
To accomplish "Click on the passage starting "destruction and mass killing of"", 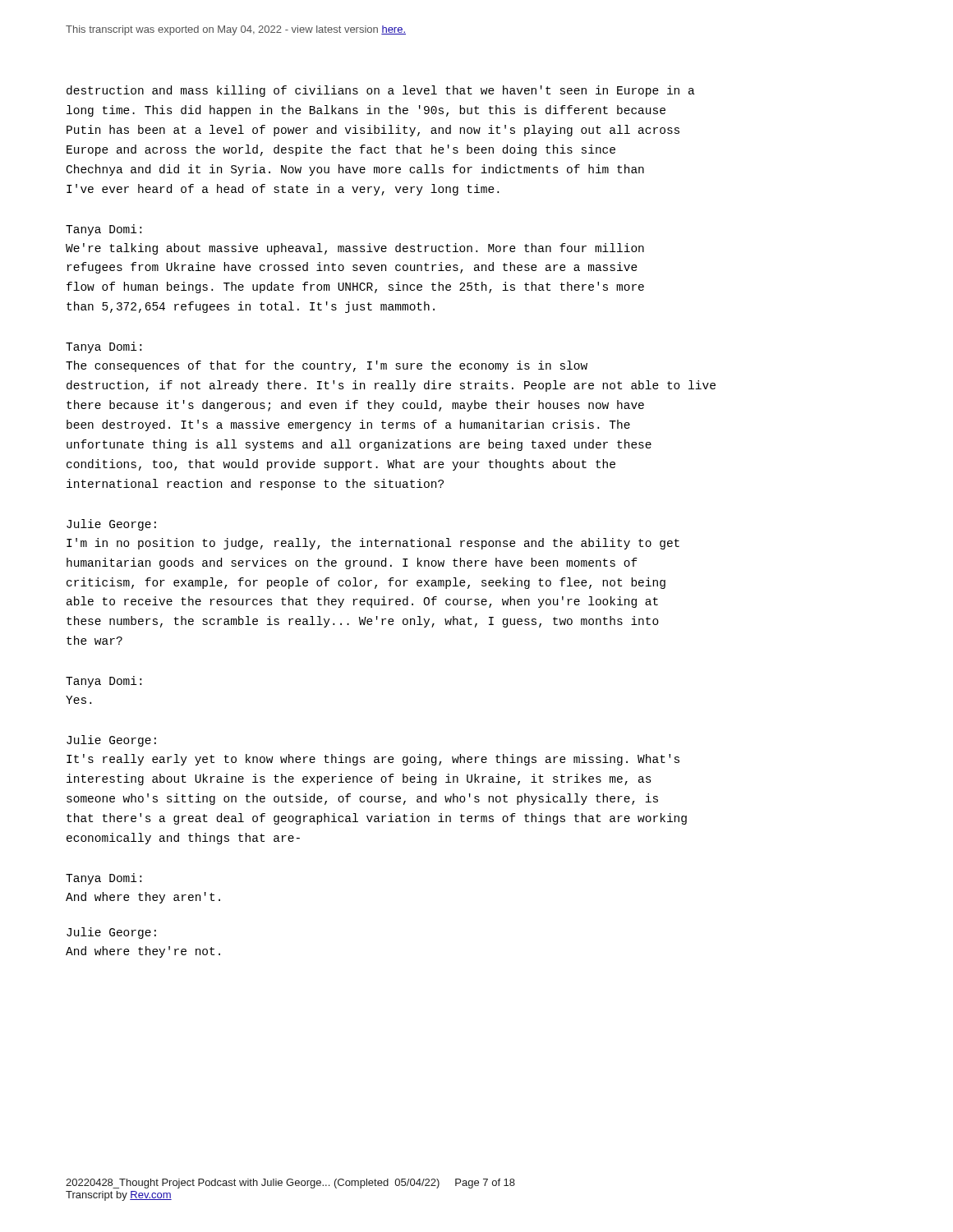I will 380,140.
